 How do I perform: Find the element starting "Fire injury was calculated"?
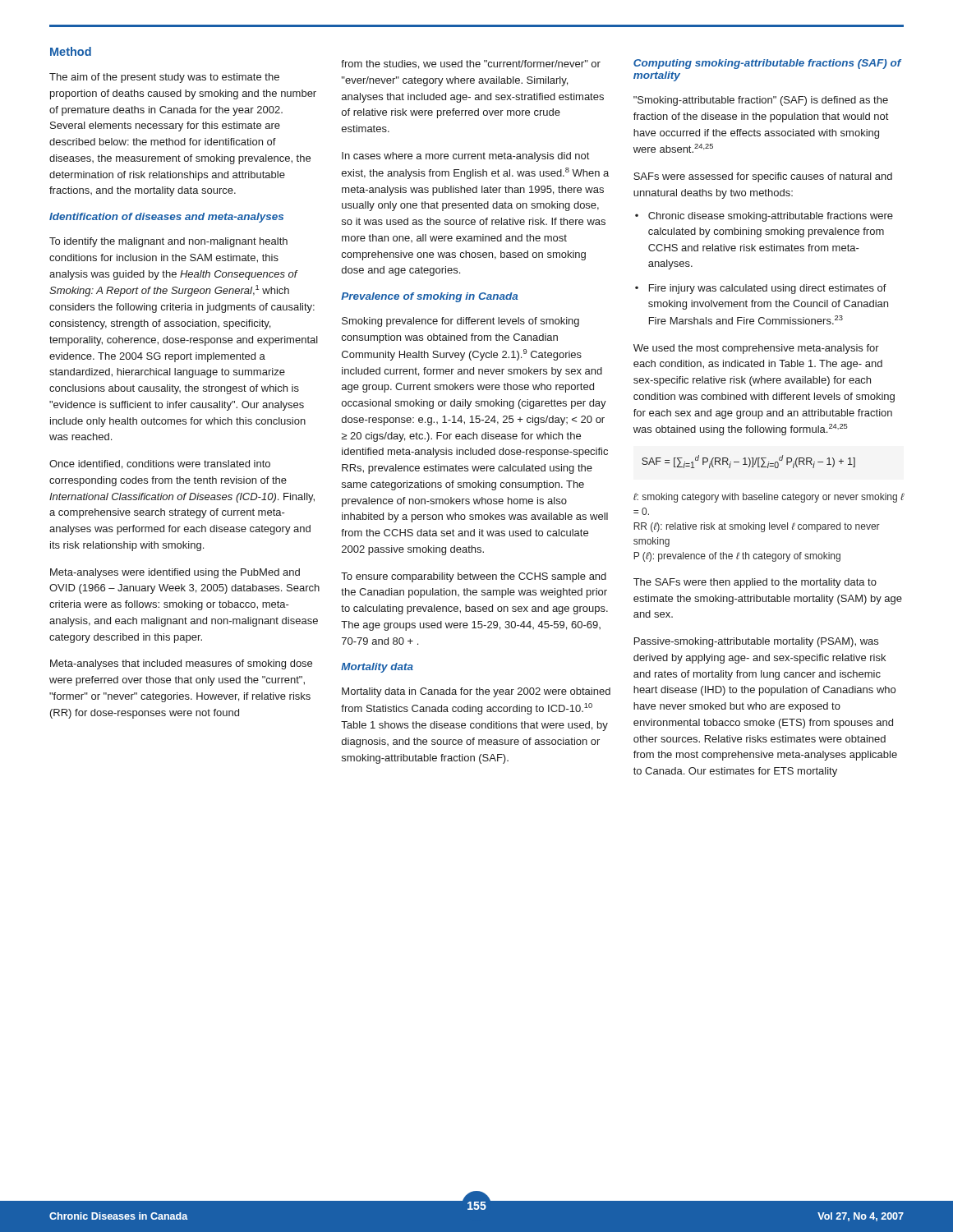click(x=768, y=304)
